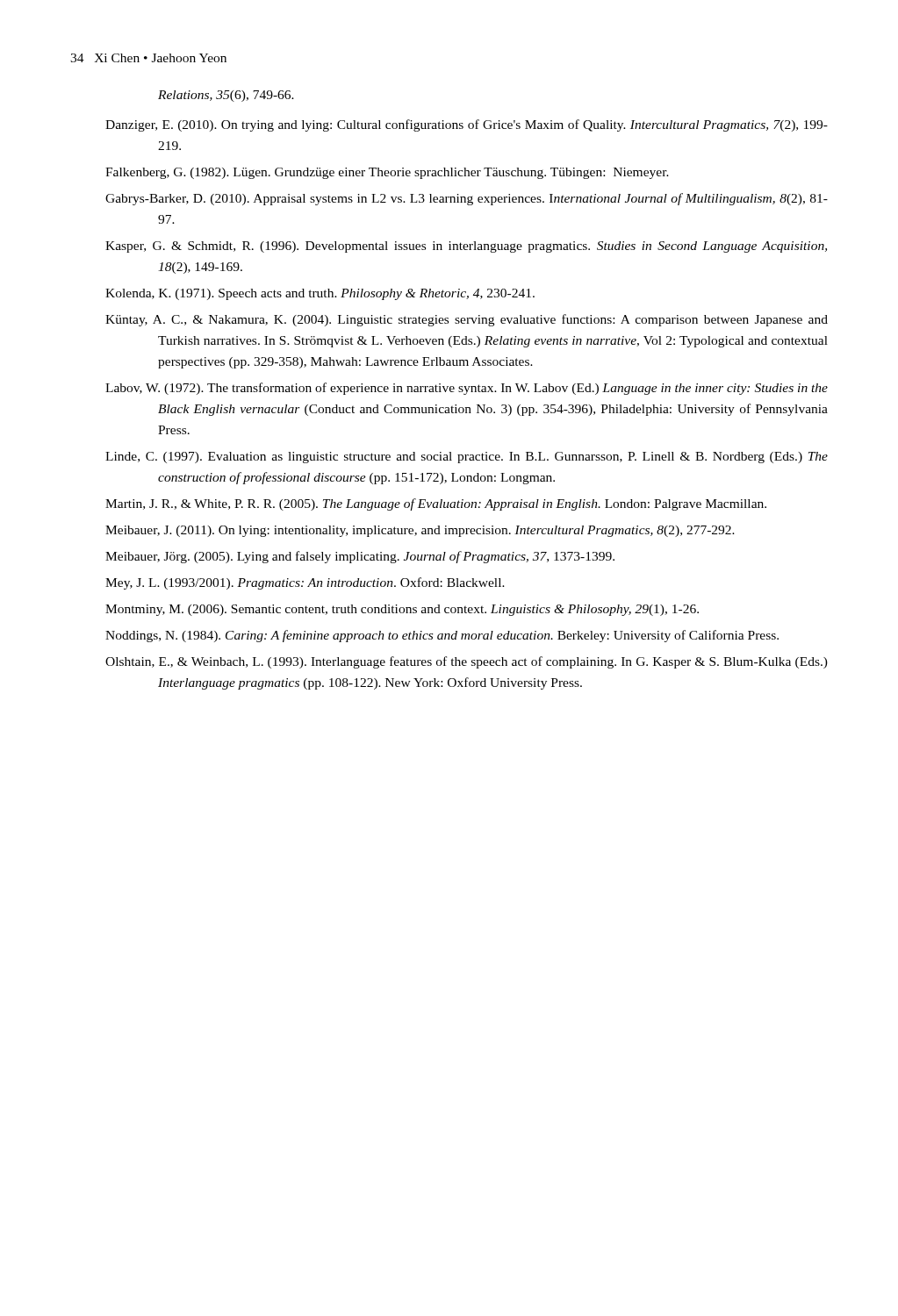
Task: Click on the text block starting "Kasper, G. &"
Action: tap(467, 256)
